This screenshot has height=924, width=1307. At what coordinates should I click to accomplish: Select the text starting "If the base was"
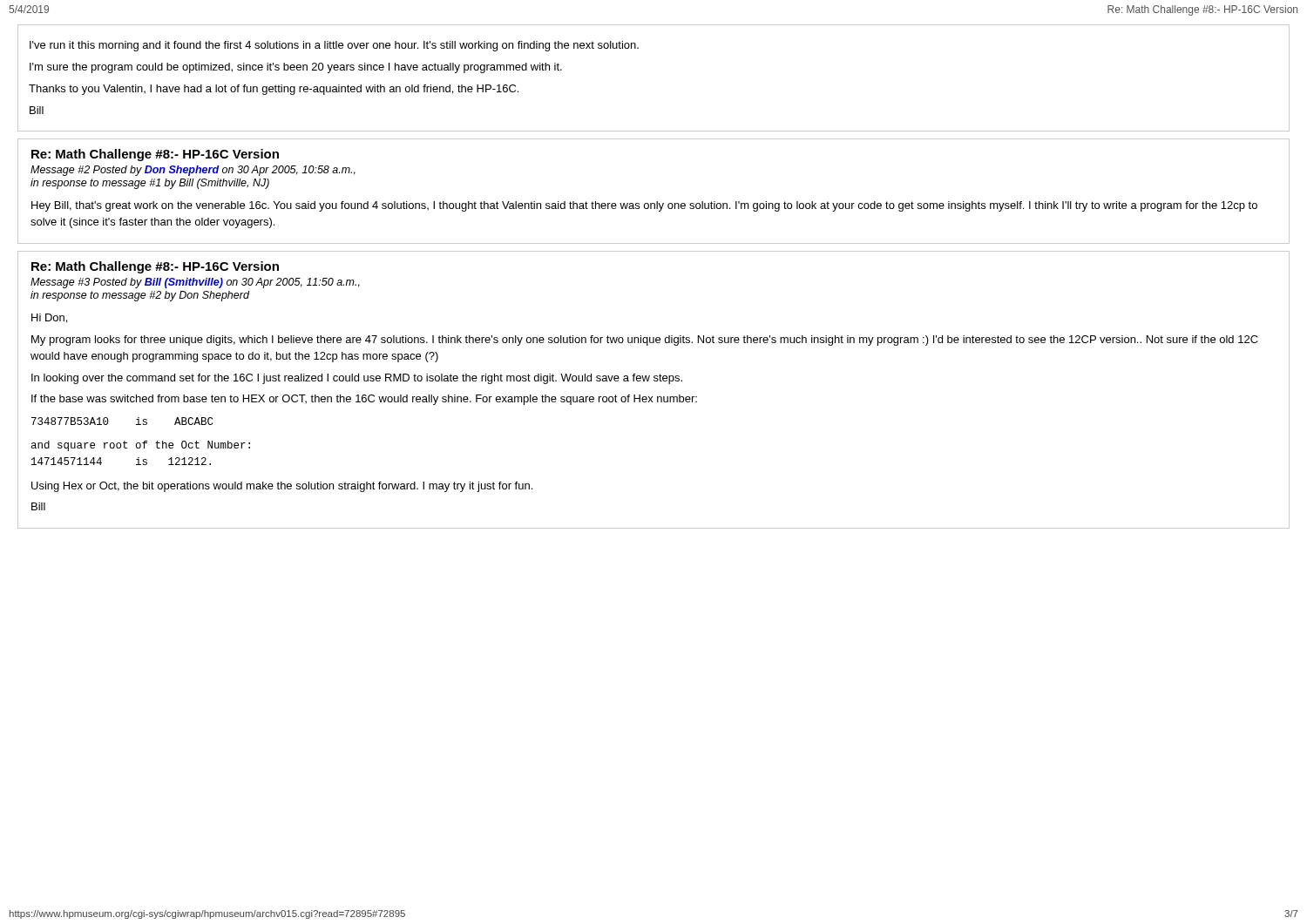(x=364, y=399)
